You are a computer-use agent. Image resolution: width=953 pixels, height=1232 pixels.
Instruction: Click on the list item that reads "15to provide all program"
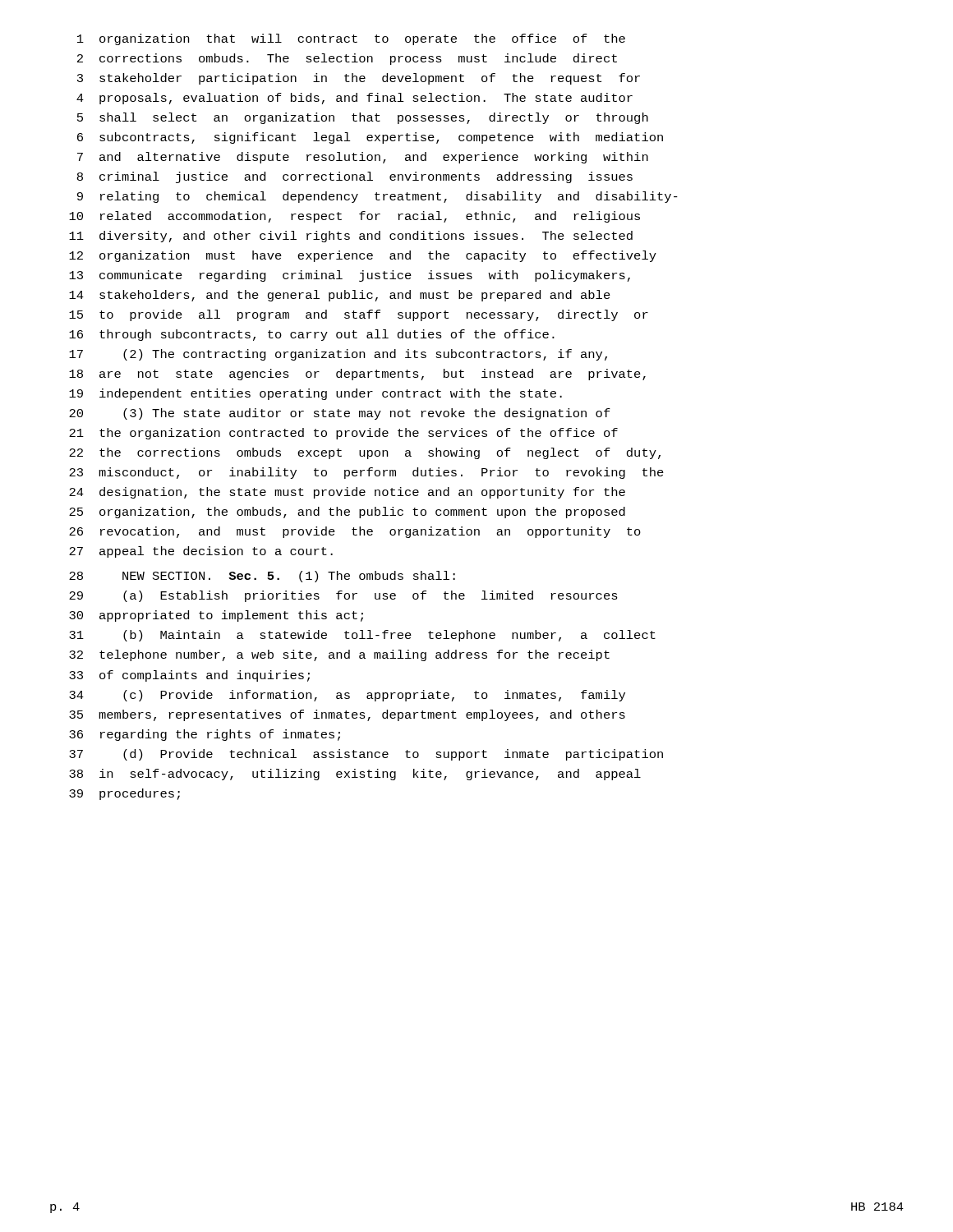(476, 316)
